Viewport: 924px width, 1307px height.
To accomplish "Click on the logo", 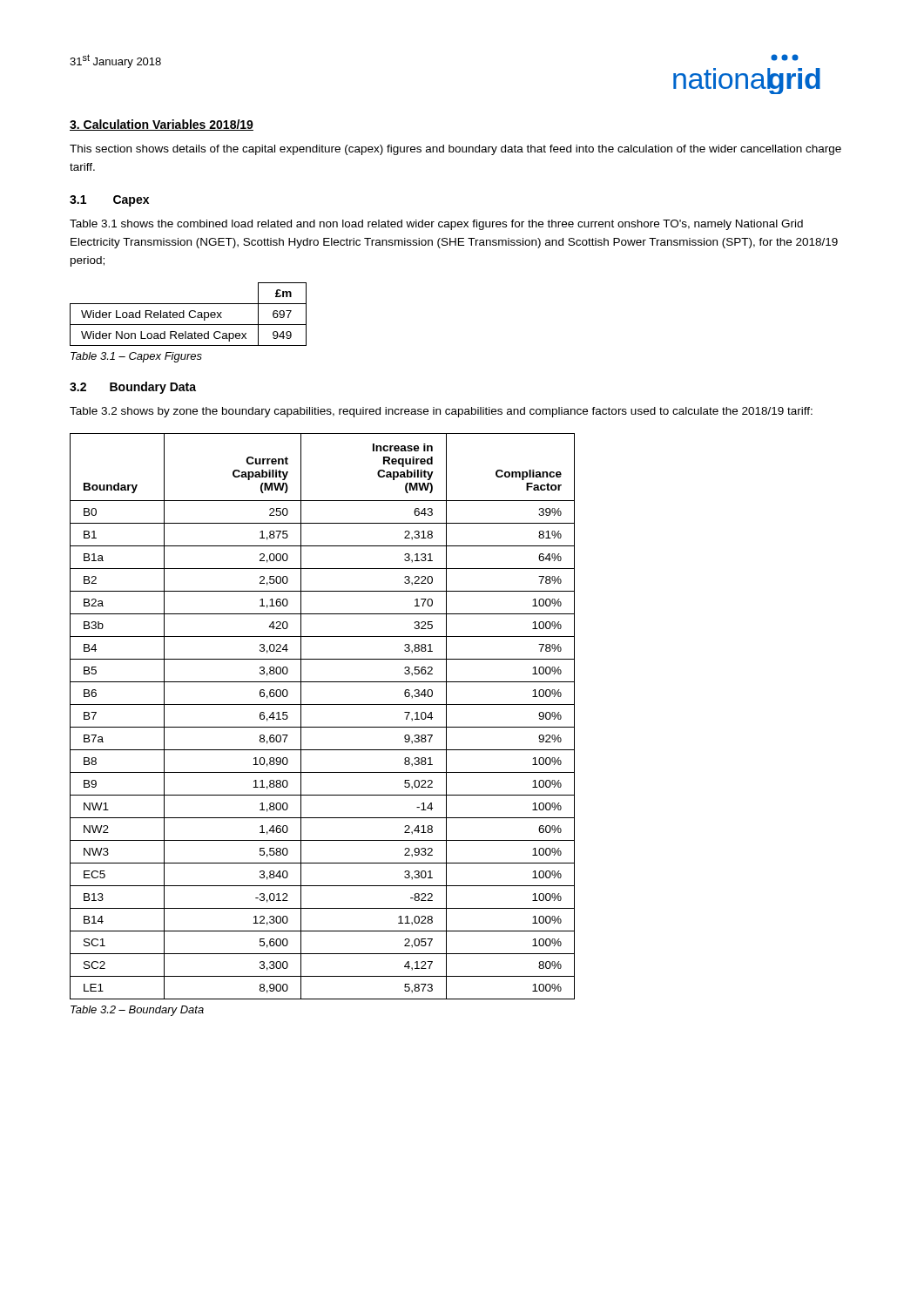I will tap(763, 74).
